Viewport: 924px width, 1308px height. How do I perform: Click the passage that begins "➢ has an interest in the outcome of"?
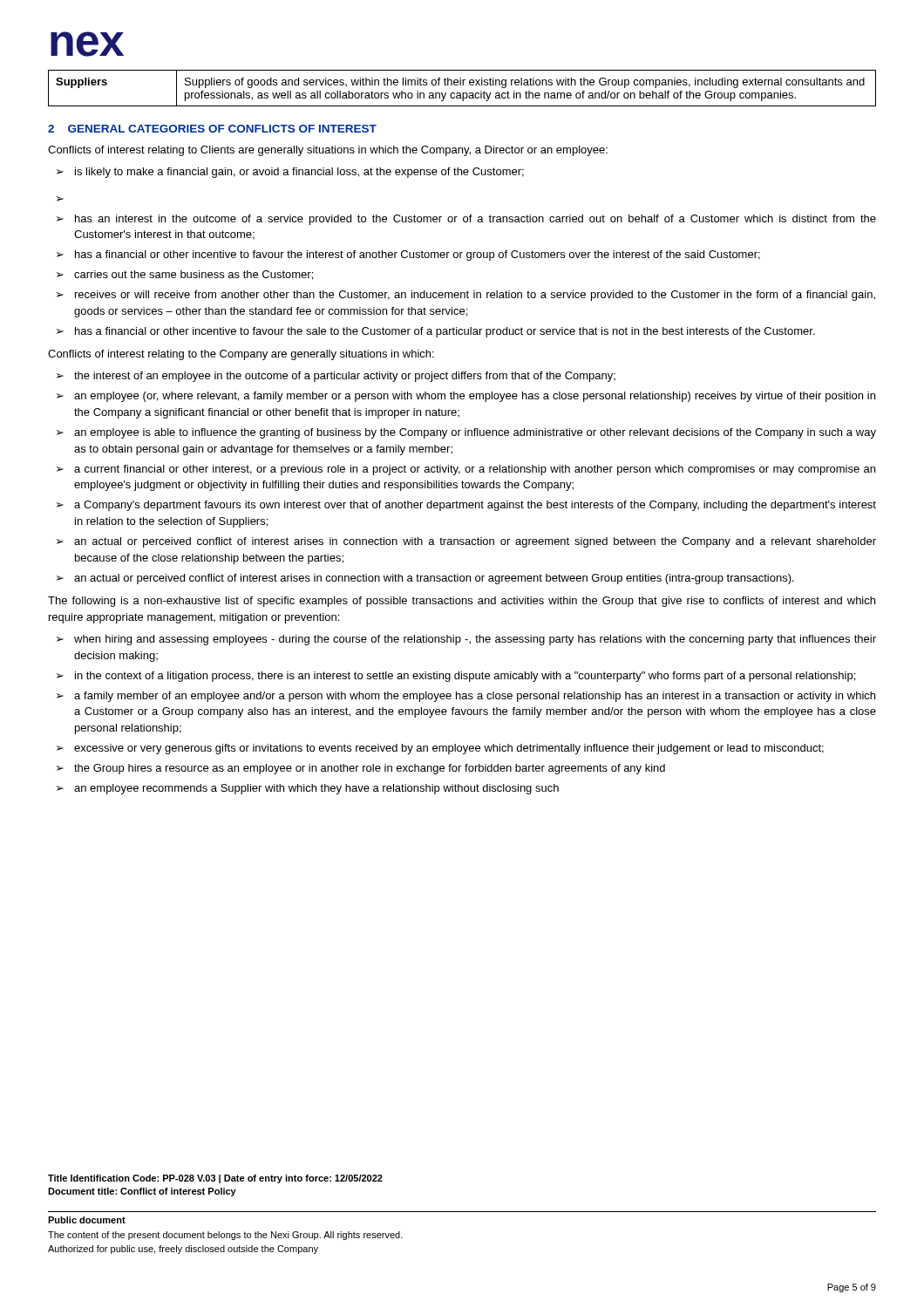462,227
